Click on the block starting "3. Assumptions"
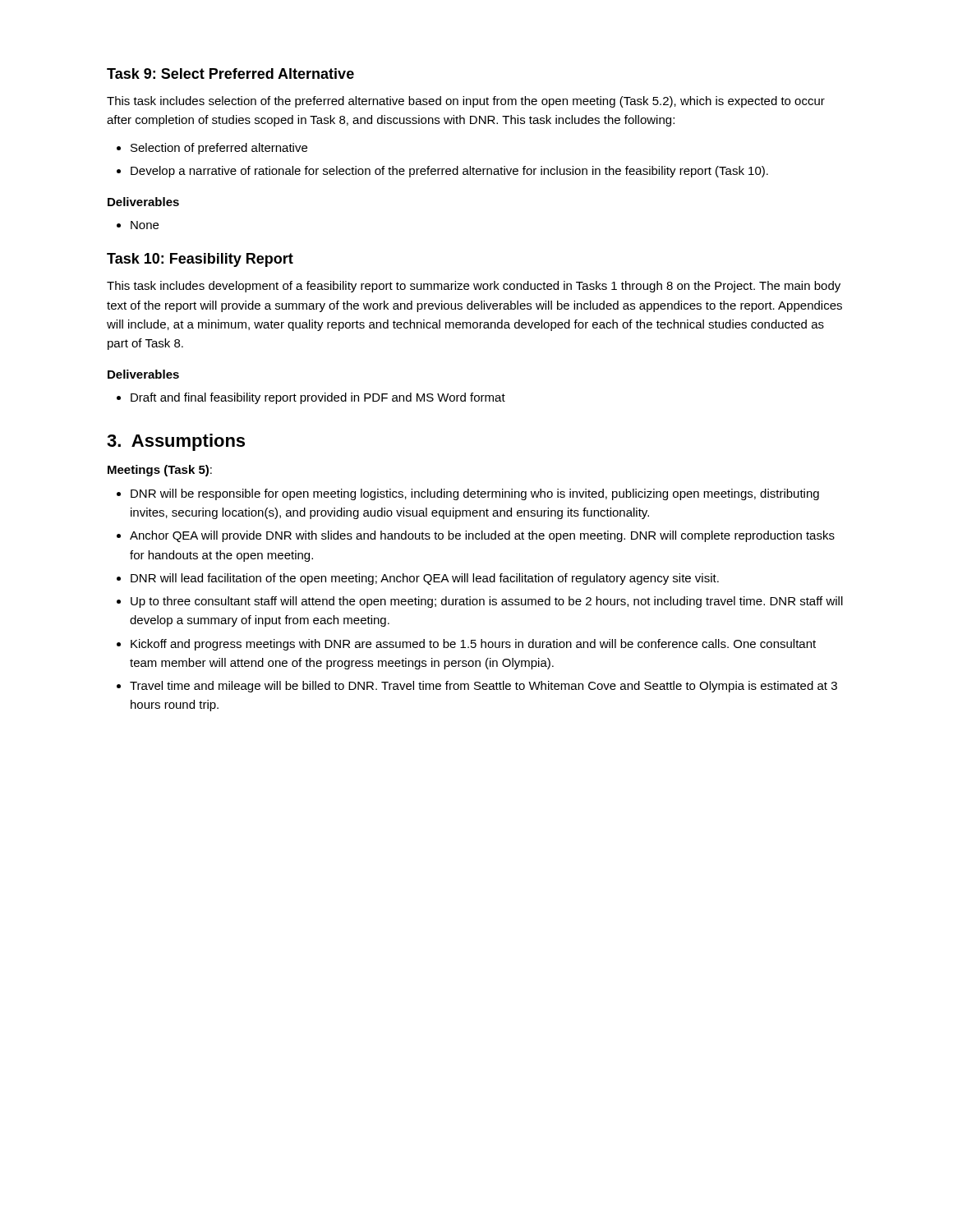This screenshot has height=1232, width=953. click(176, 440)
